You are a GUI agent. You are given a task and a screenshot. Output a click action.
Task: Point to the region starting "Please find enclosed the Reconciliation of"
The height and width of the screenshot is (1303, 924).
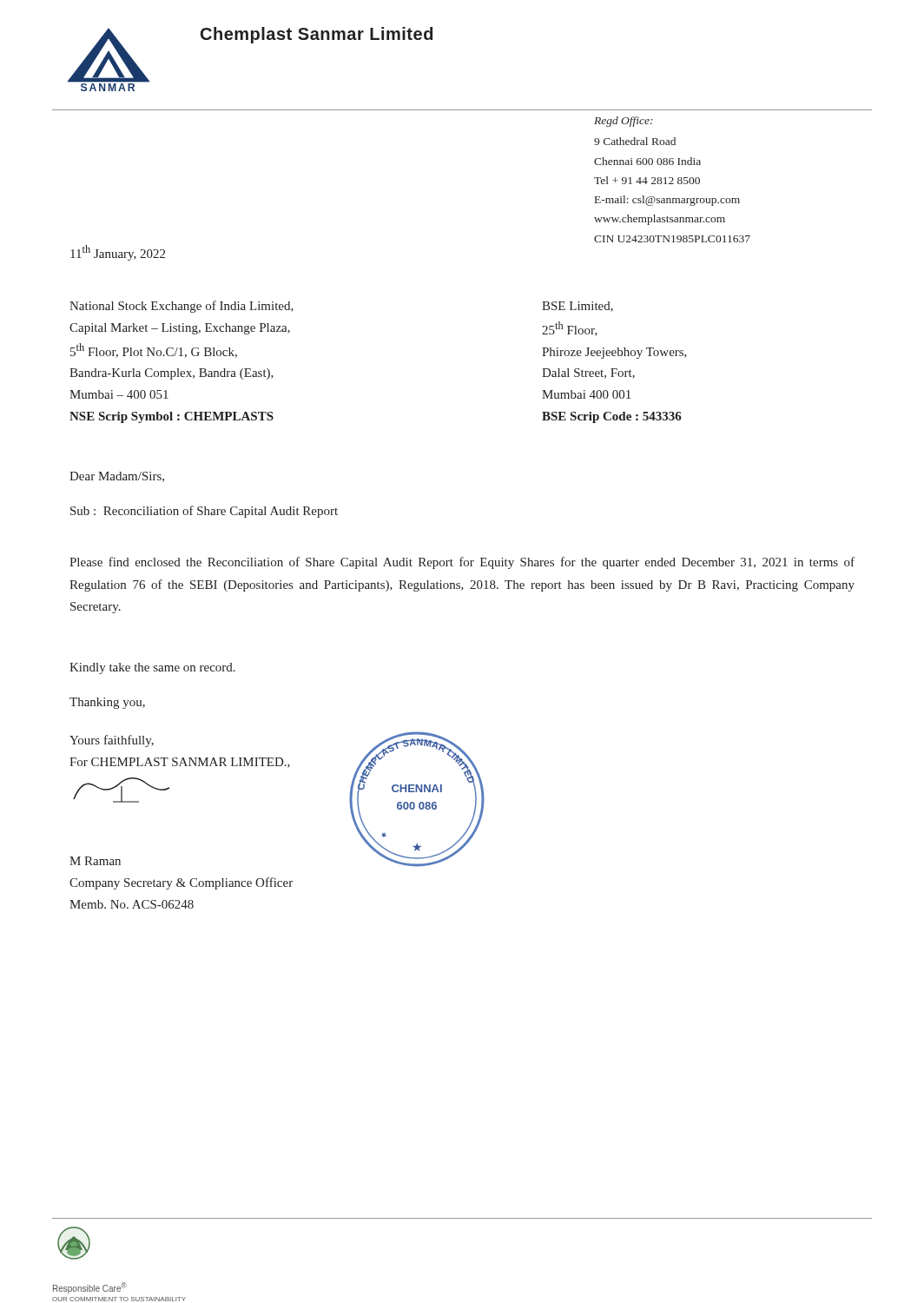coord(462,584)
